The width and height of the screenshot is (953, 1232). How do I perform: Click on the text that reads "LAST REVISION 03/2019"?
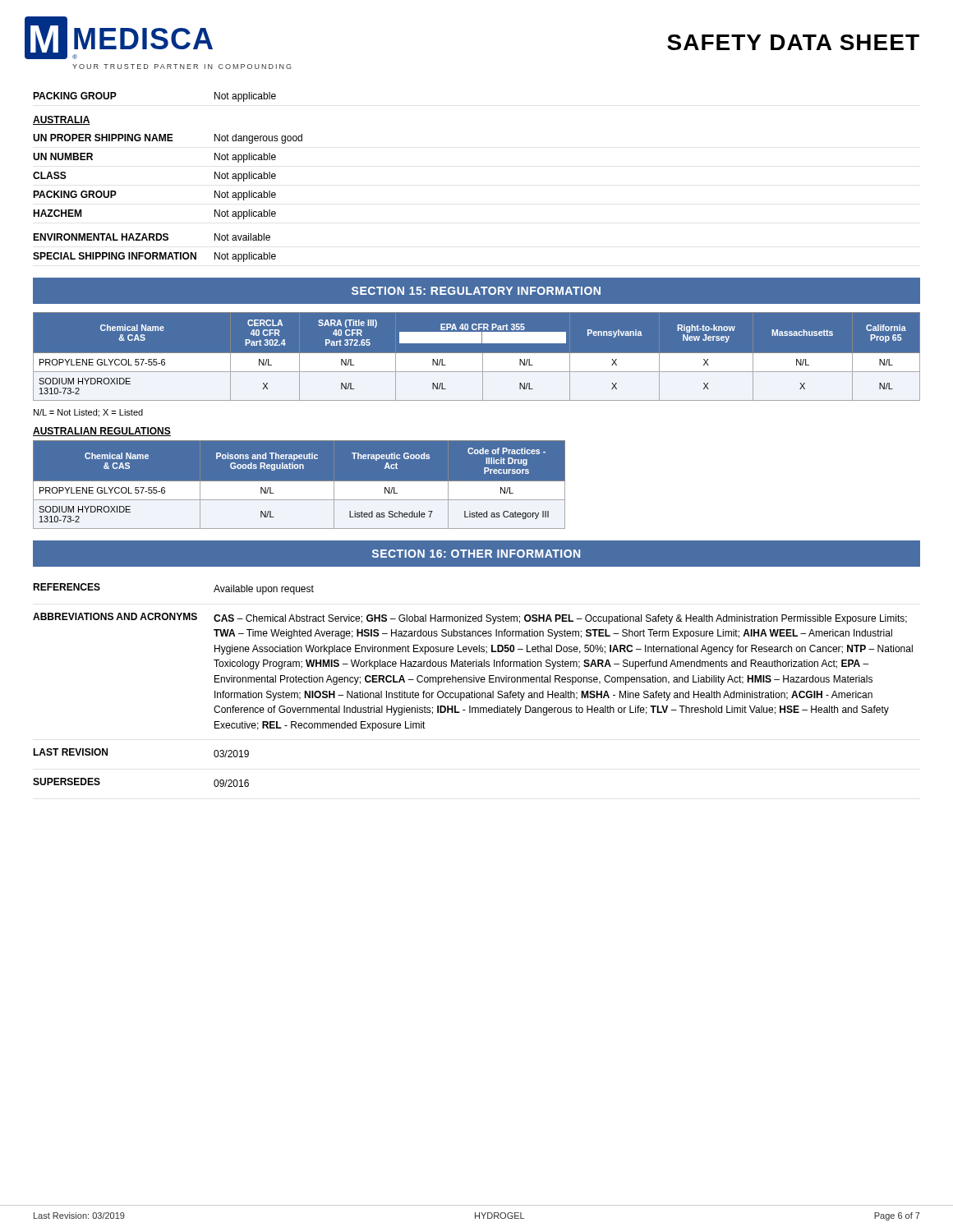coord(74,753)
